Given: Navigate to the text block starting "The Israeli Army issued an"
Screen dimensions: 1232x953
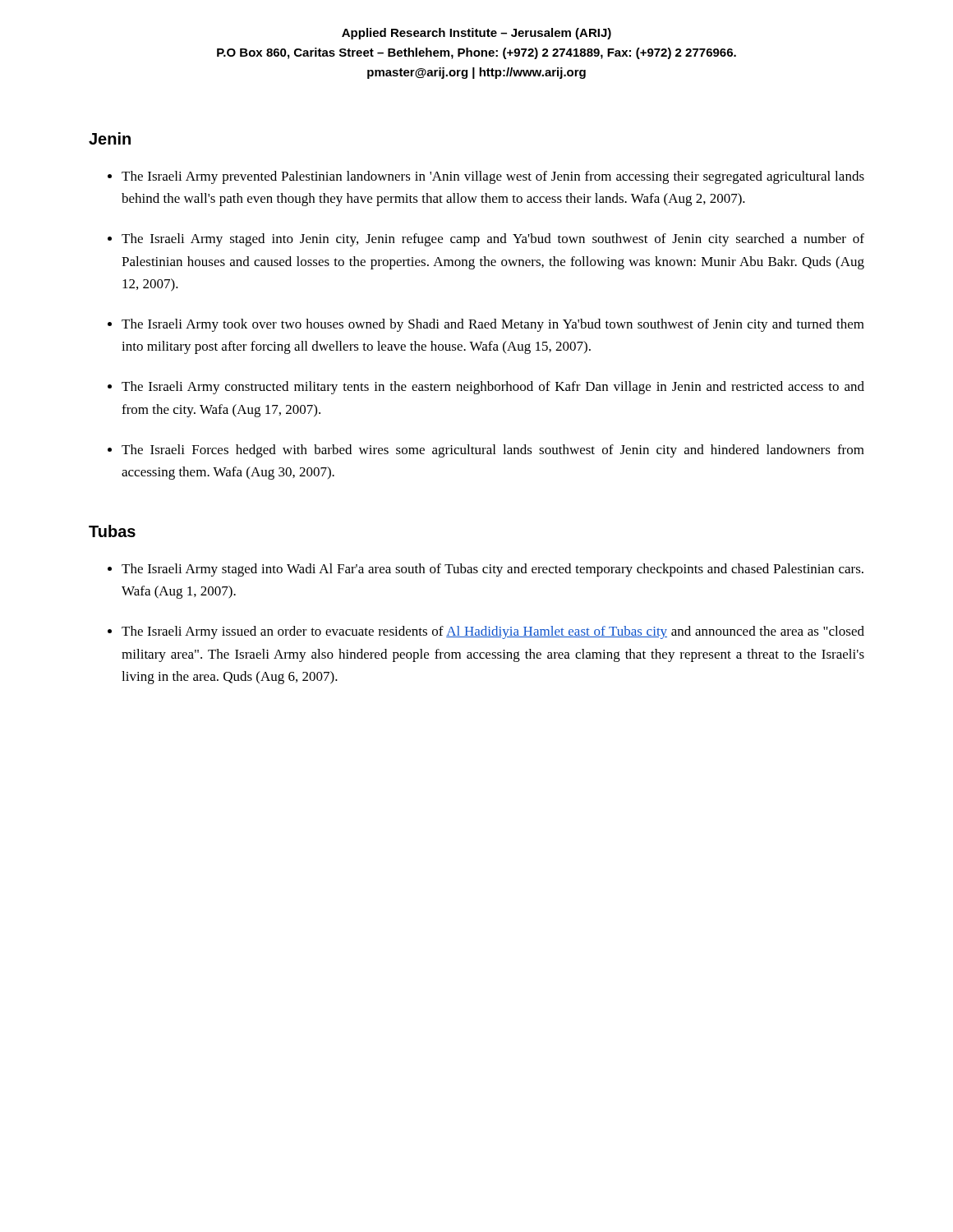Looking at the screenshot, I should [493, 654].
